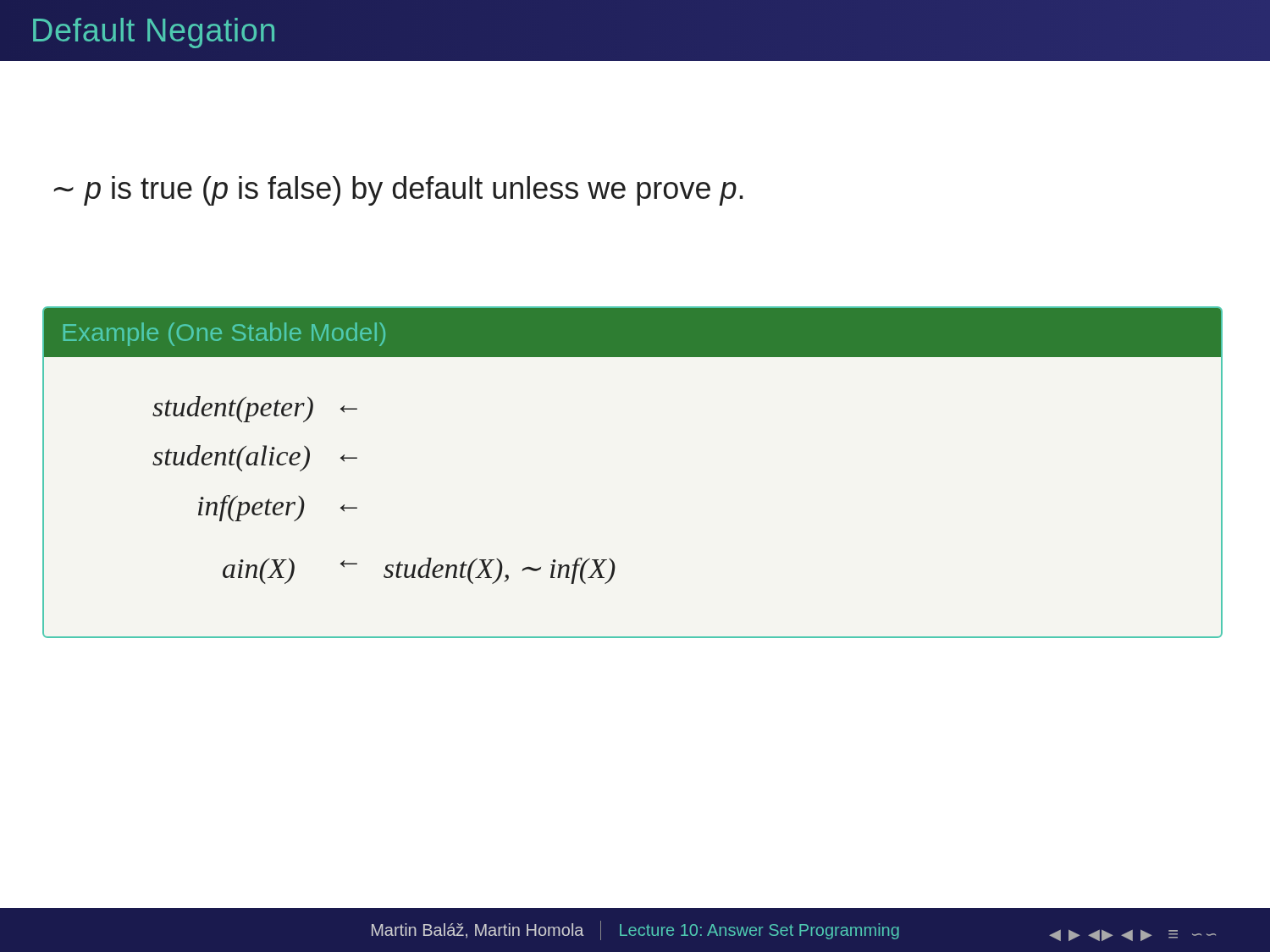Find the section header that reads "Example (One Stable"
1270x952 pixels.
[x=224, y=332]
